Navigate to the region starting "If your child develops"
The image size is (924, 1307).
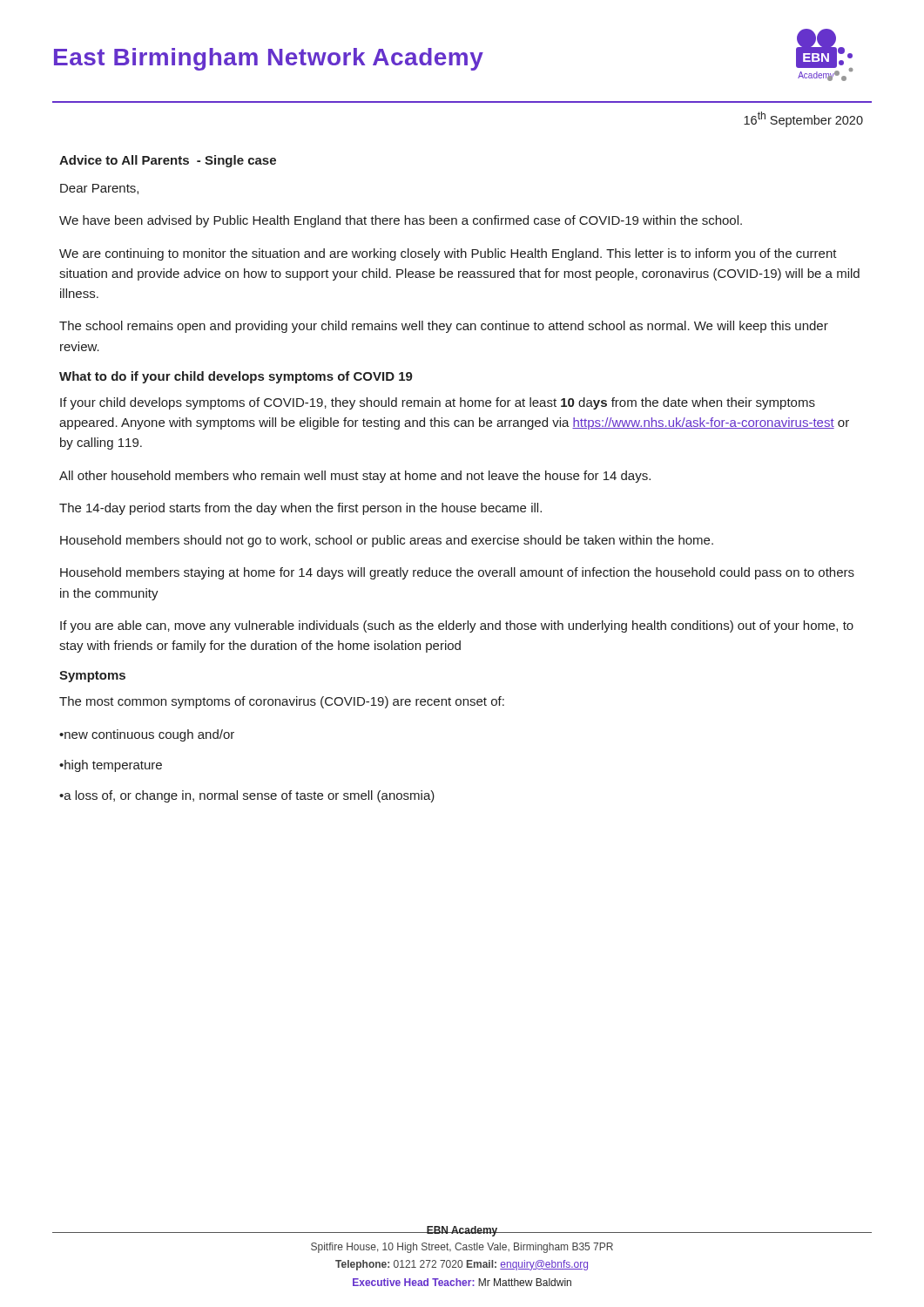click(x=454, y=422)
